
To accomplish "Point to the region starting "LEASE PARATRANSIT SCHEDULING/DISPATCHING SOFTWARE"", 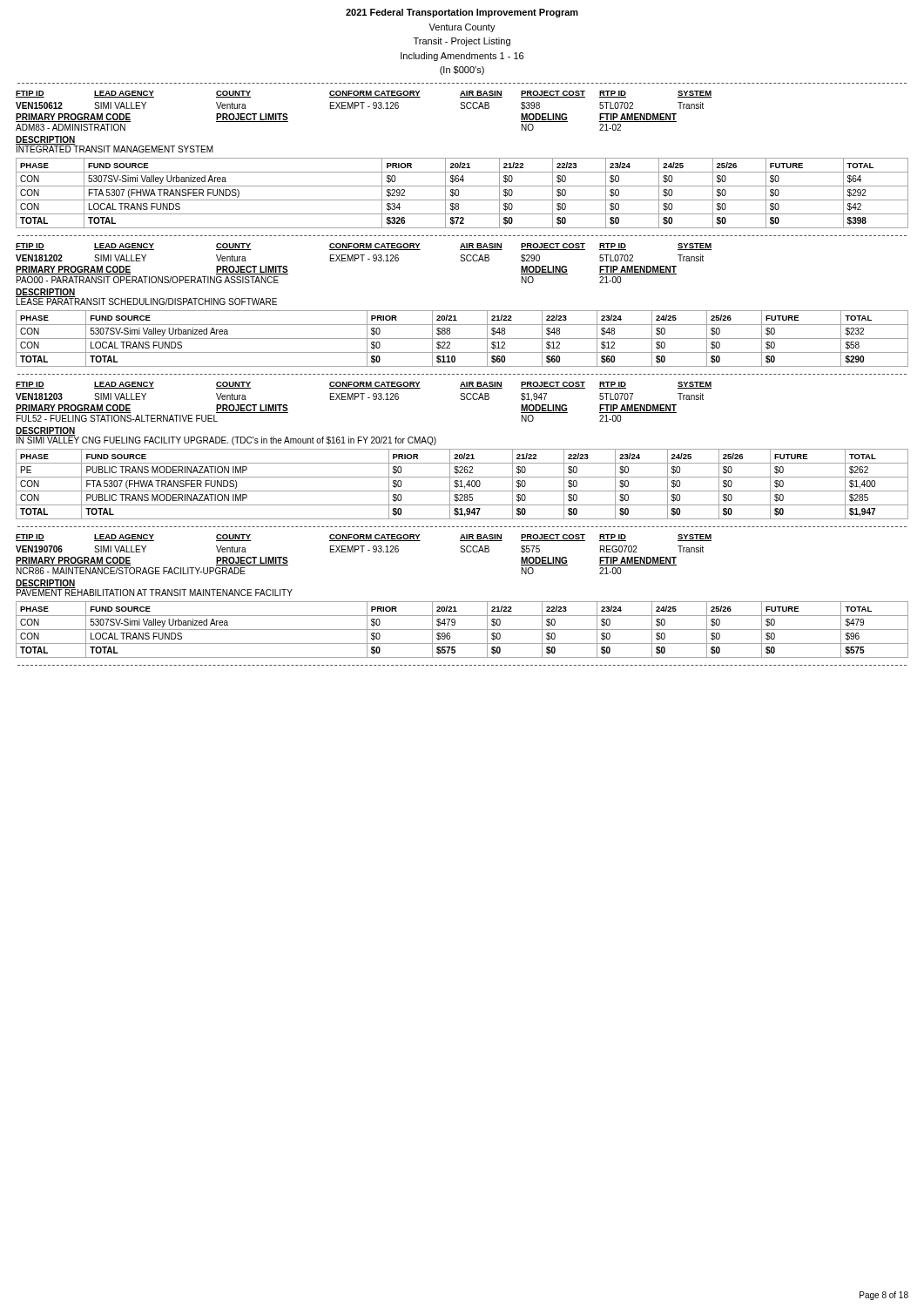I will [x=147, y=301].
